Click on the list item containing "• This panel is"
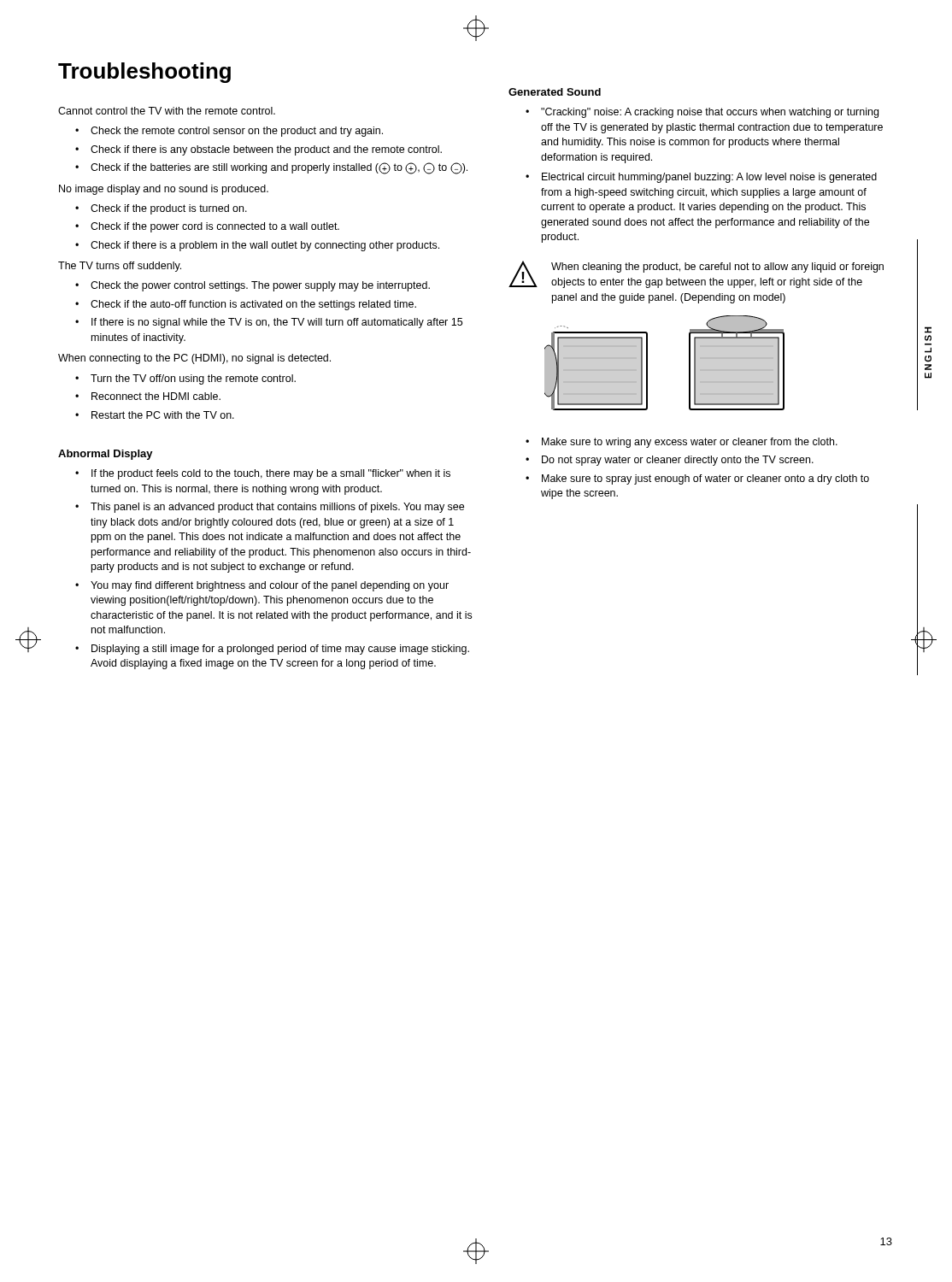This screenshot has height=1282, width=952. click(x=276, y=537)
